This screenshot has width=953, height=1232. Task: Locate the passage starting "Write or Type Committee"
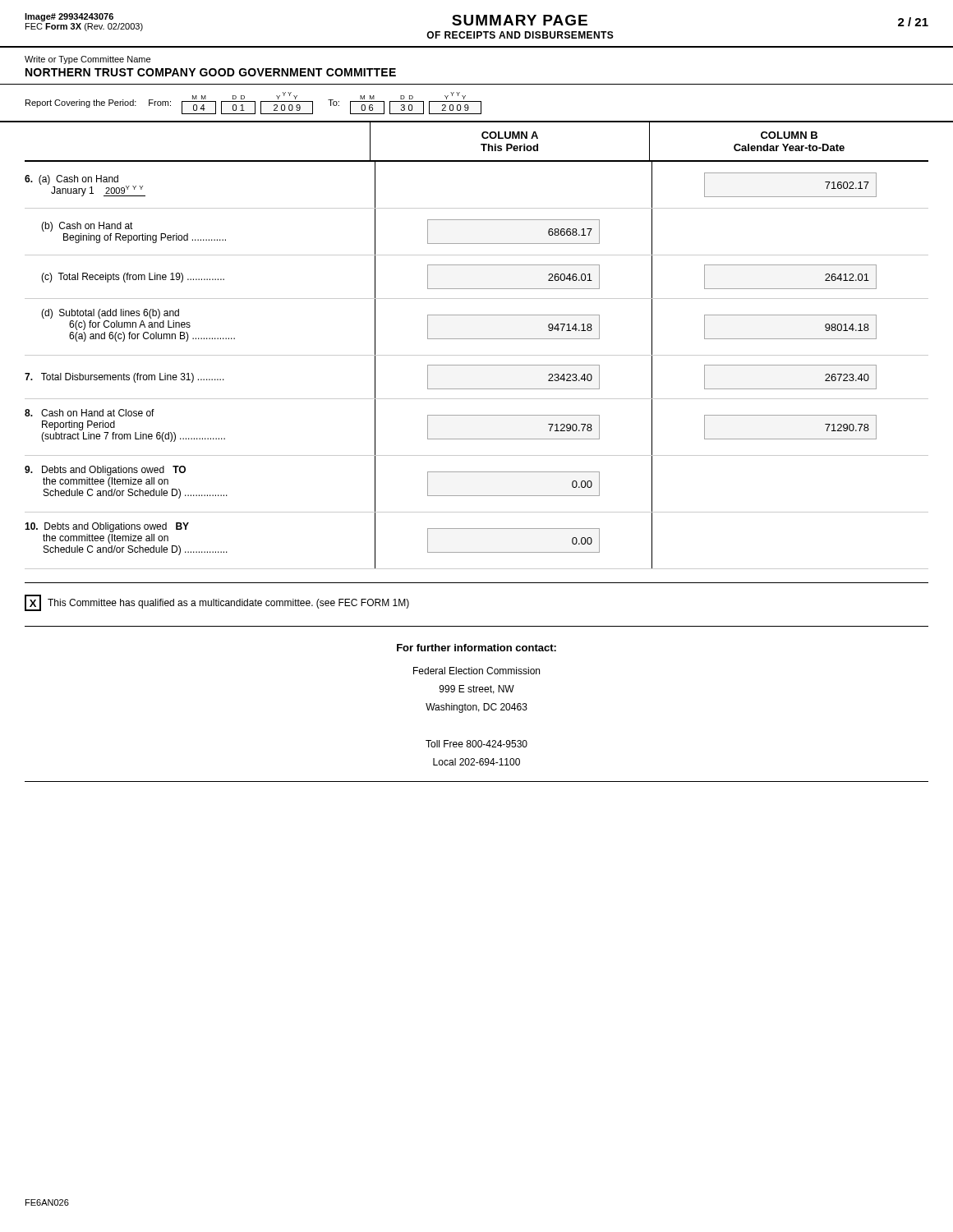pos(87,60)
